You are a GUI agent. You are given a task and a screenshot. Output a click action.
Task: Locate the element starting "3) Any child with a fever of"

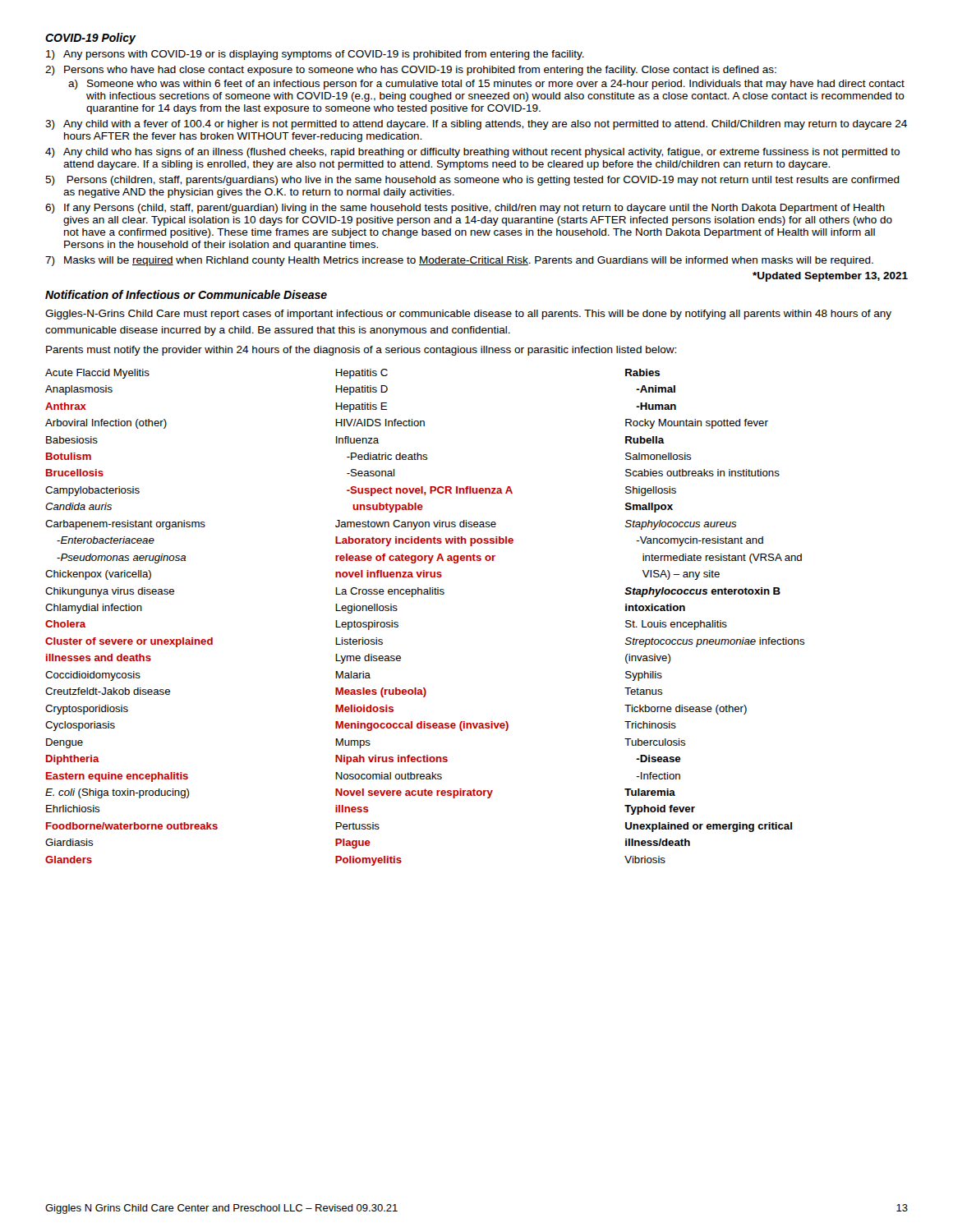476,130
